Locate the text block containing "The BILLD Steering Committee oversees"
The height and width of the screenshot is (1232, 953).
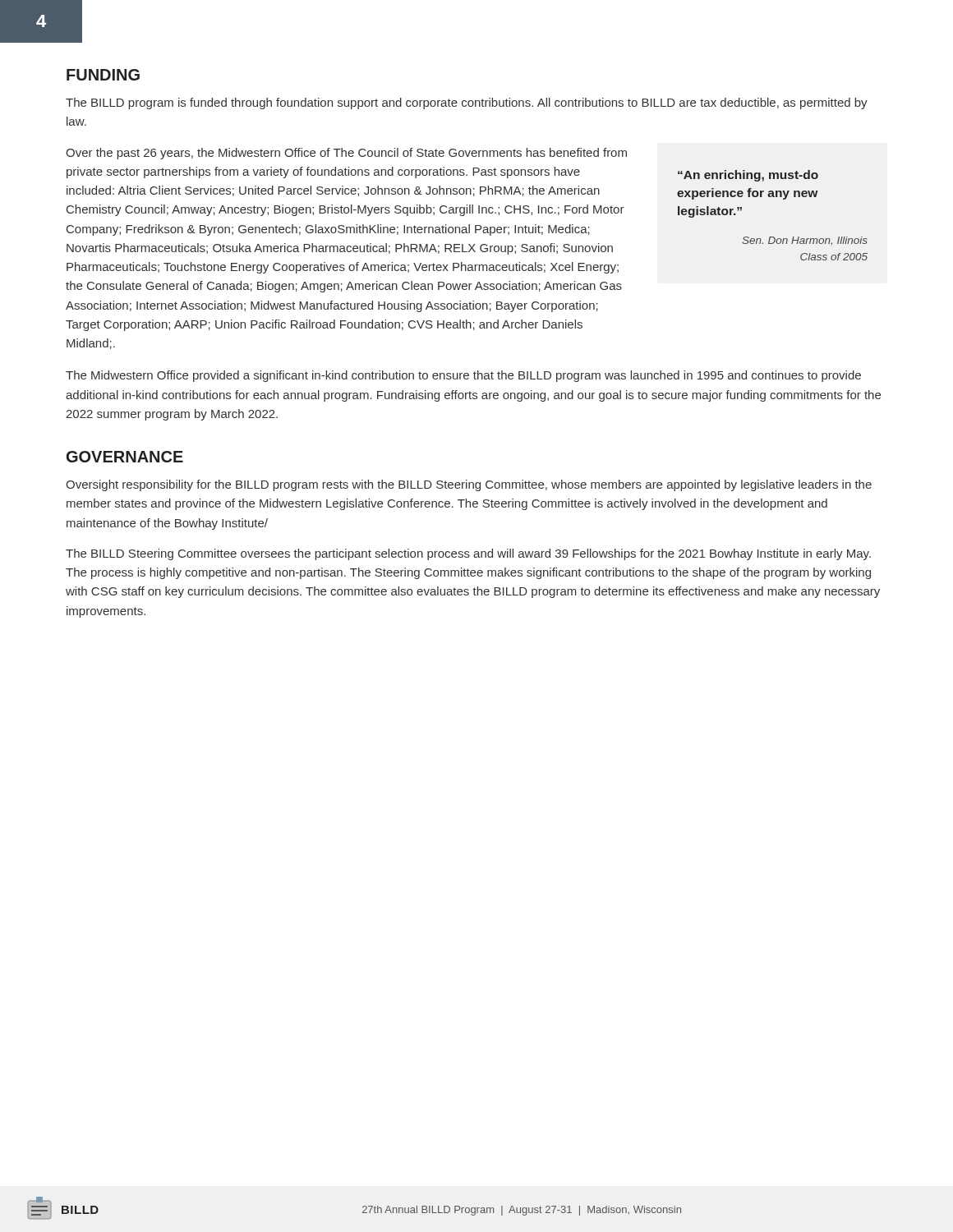pos(473,582)
